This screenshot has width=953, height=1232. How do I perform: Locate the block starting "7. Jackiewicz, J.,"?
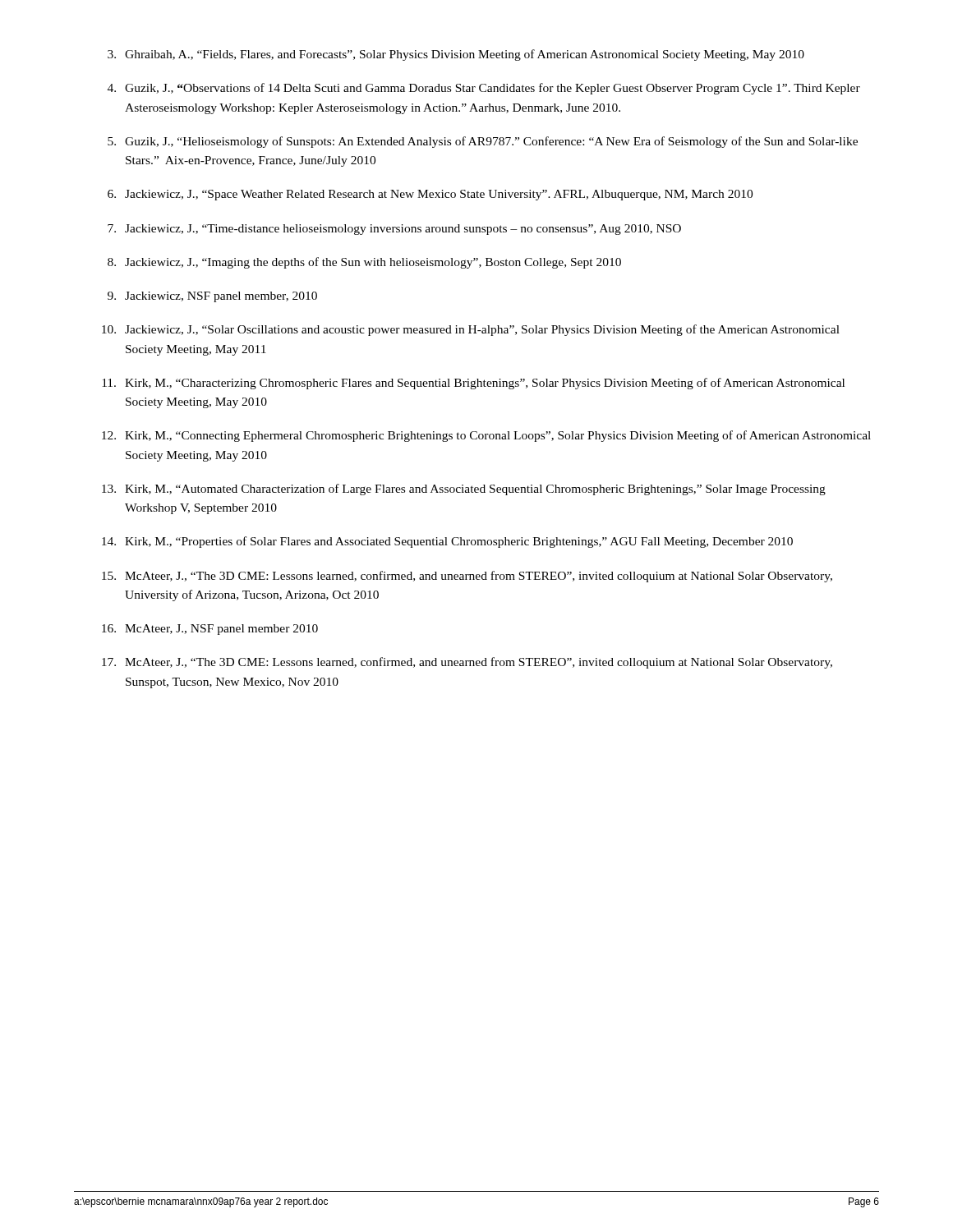coord(476,228)
